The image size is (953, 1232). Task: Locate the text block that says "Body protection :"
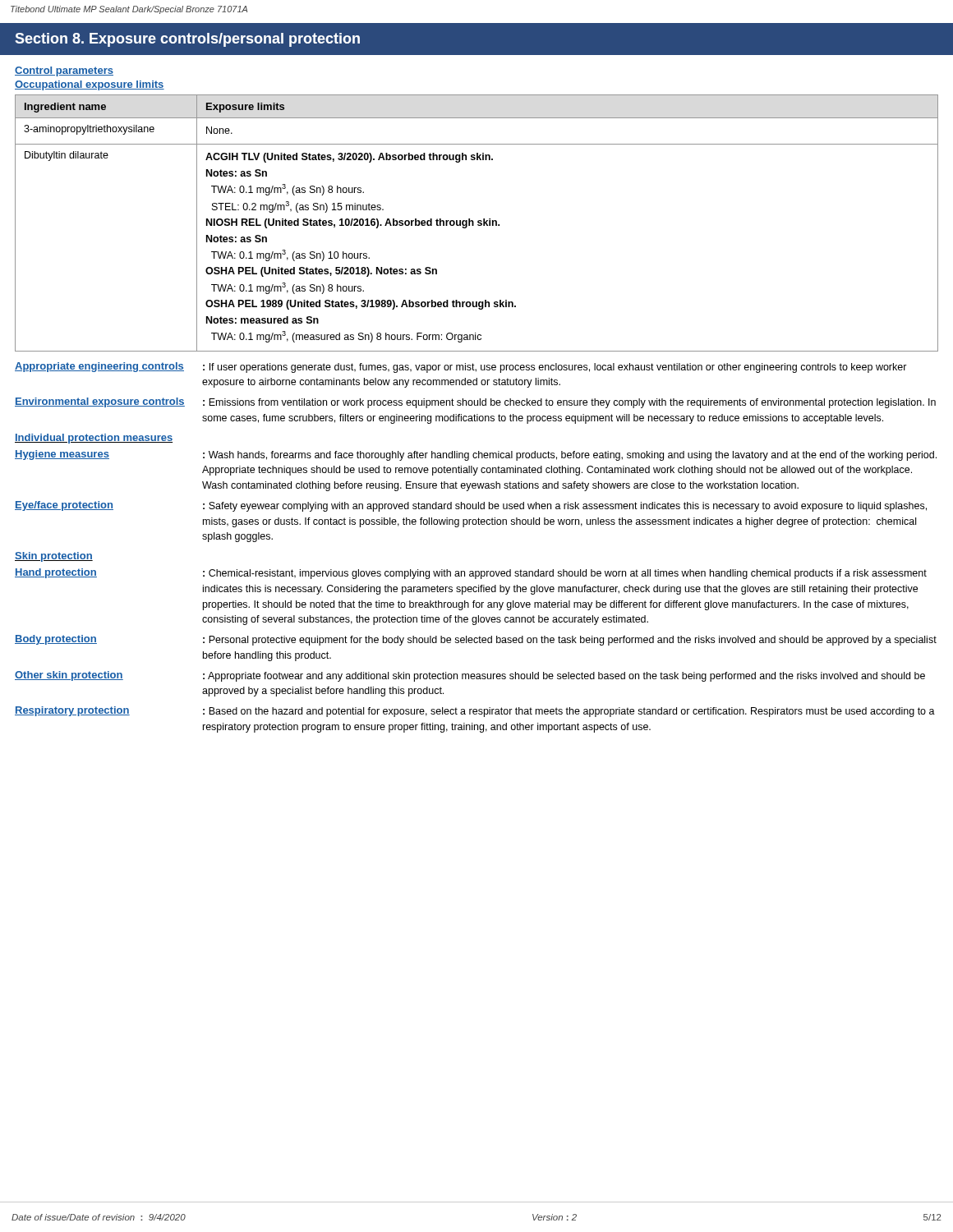click(x=476, y=648)
